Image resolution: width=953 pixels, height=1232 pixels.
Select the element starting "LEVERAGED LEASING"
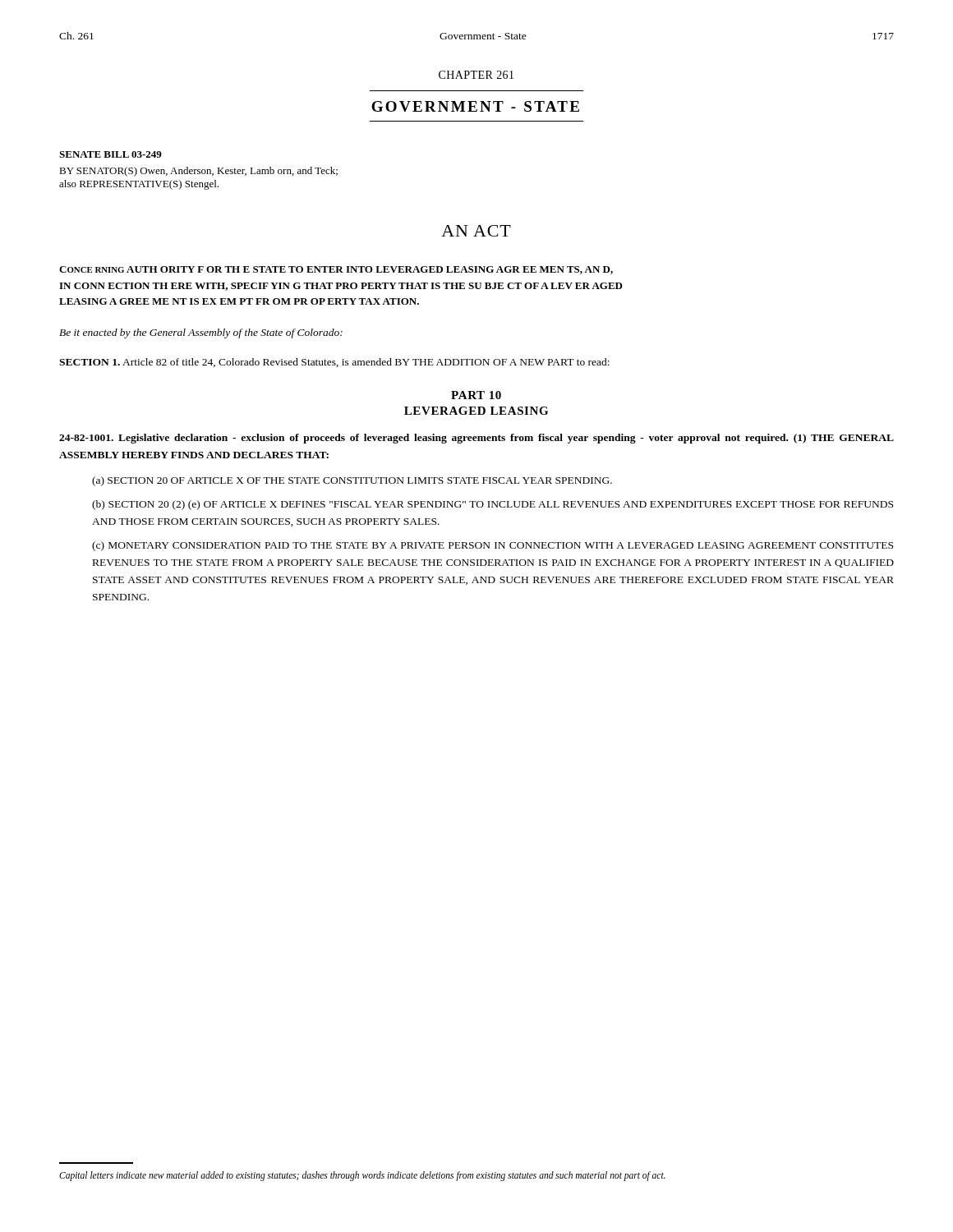[476, 411]
